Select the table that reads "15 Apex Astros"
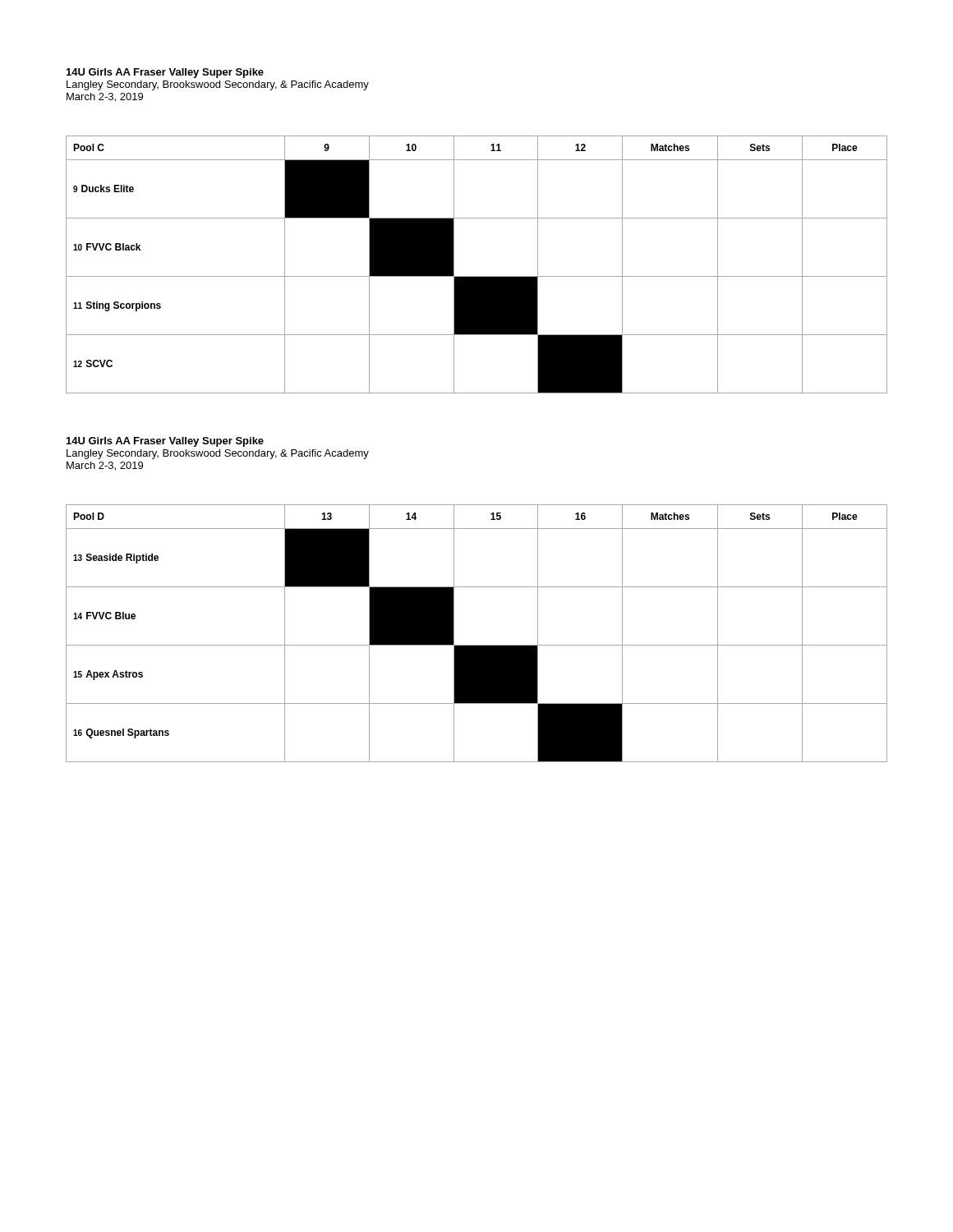Screen dimensions: 1232x953 coord(476,633)
